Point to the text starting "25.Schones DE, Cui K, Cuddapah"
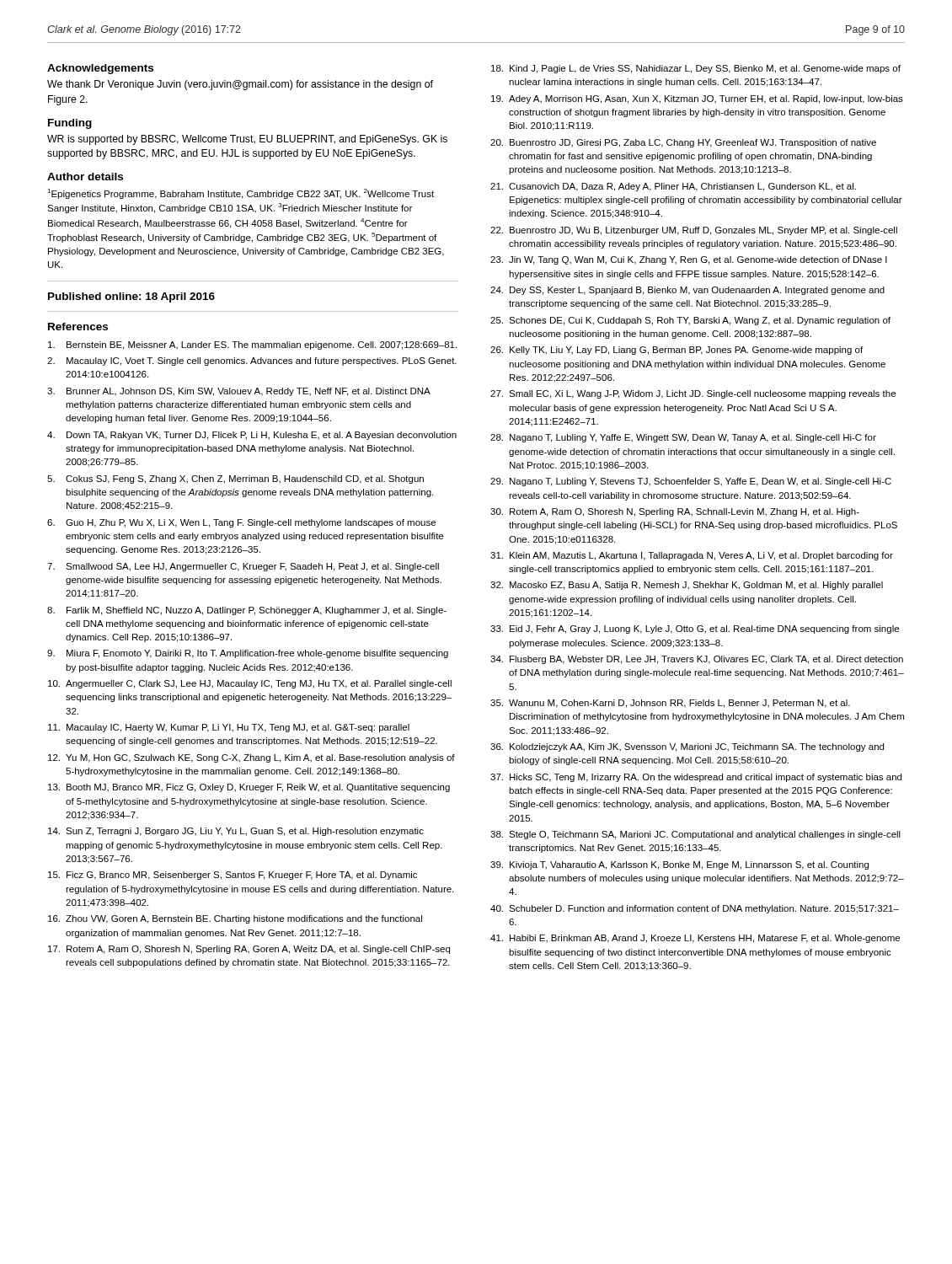Viewport: 952px width, 1264px height. [x=698, y=327]
